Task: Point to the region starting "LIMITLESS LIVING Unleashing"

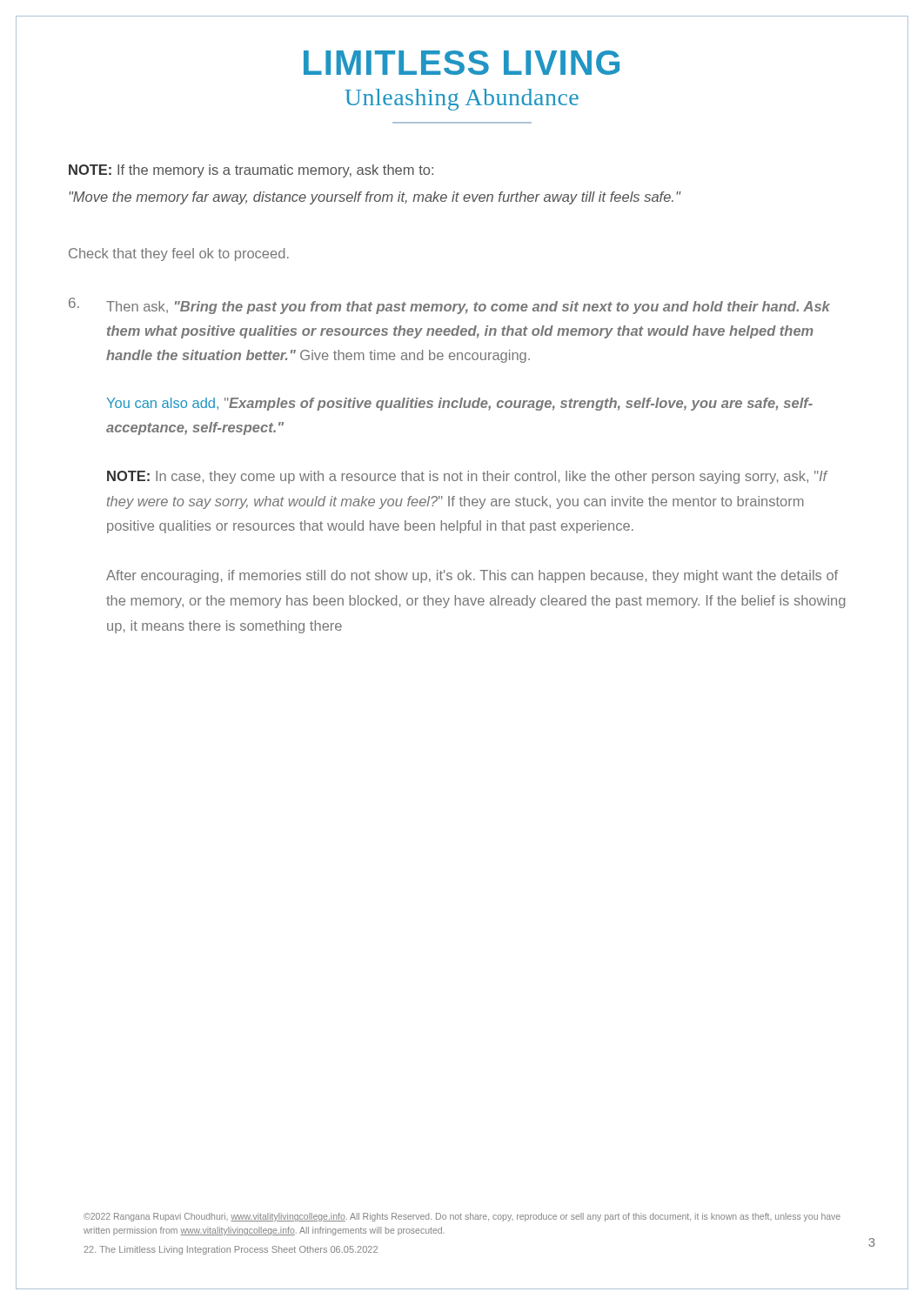Action: point(462,84)
